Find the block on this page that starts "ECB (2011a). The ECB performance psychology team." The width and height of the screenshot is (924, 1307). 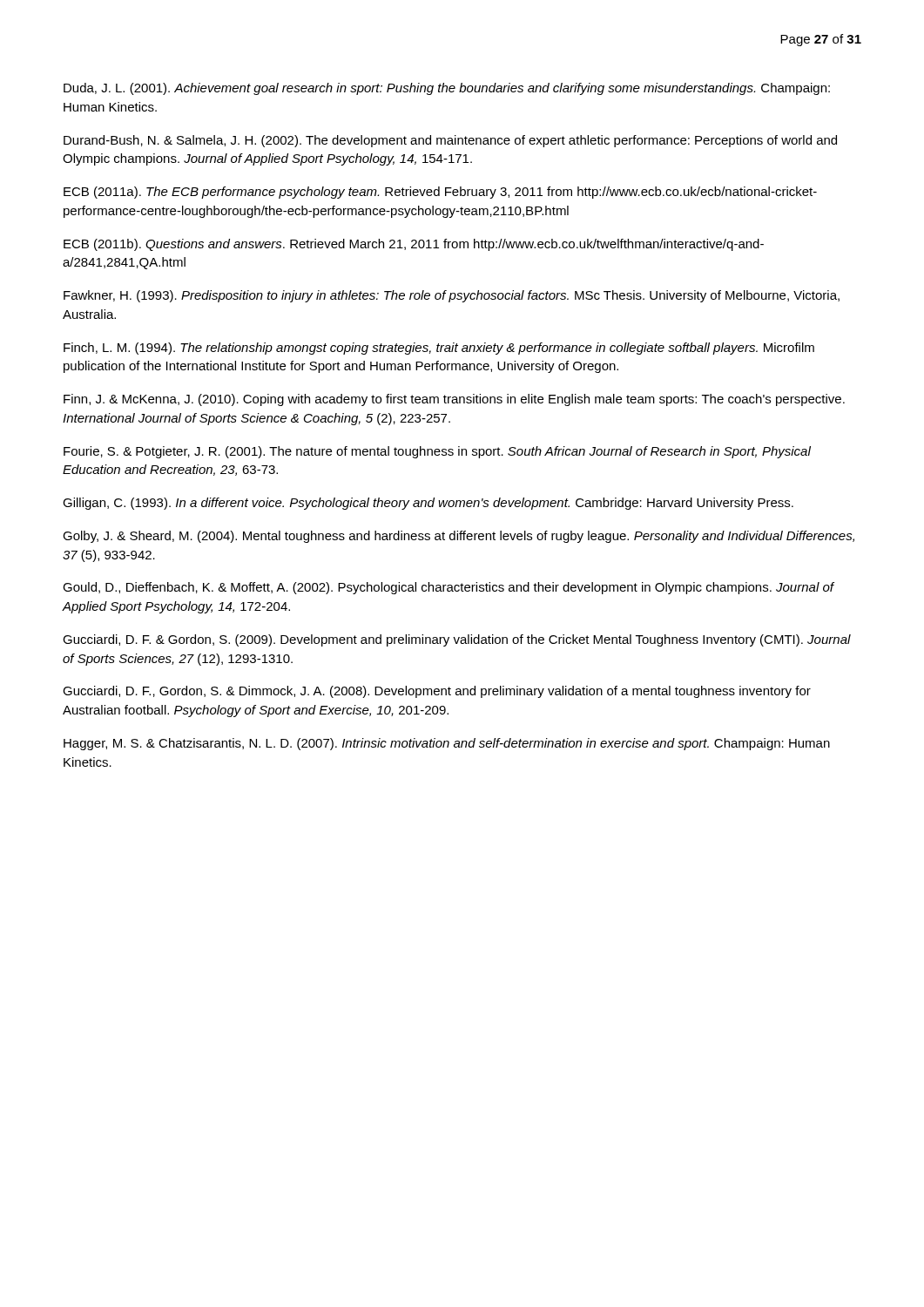pyautogui.click(x=440, y=201)
